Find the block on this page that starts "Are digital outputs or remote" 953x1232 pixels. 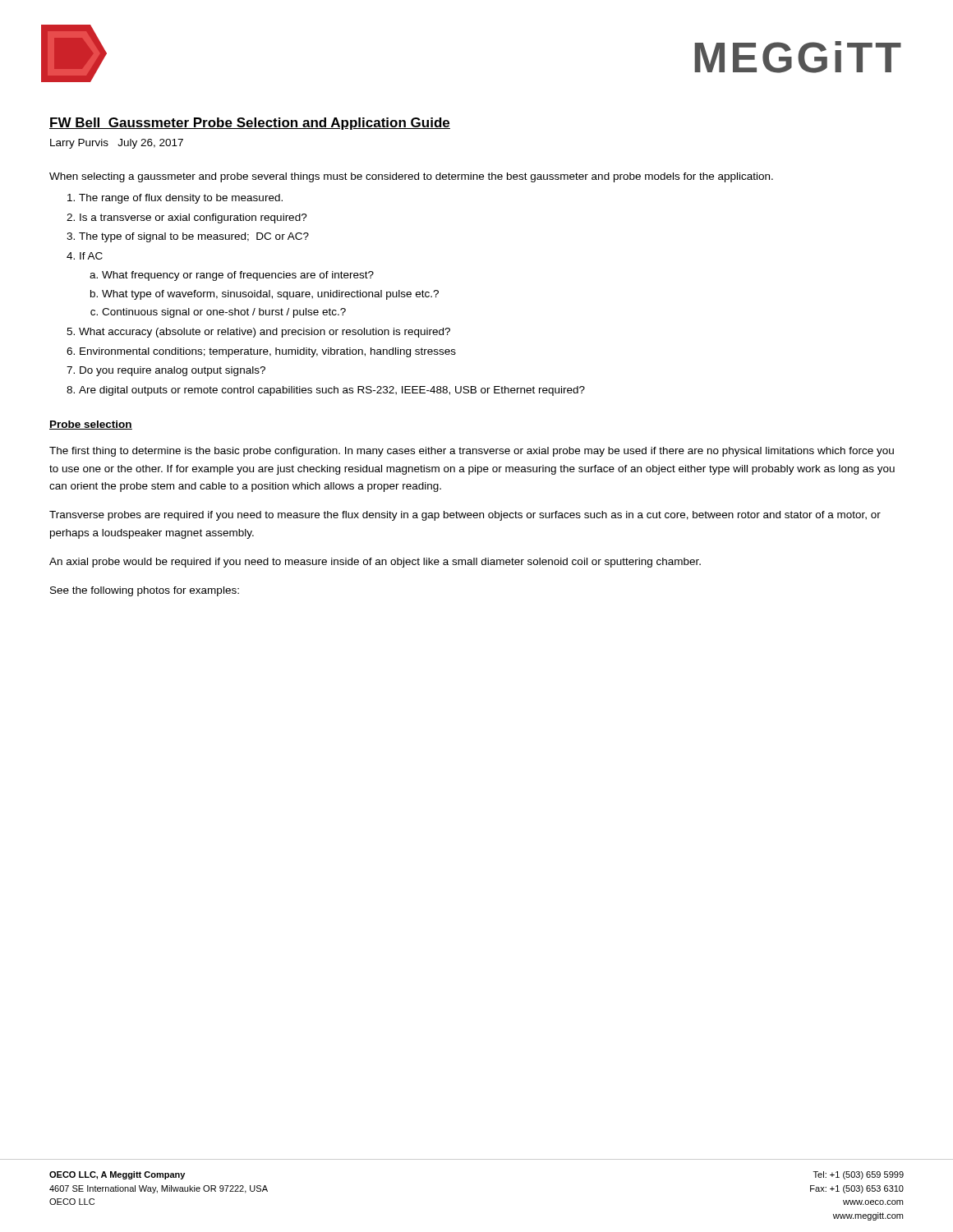[x=491, y=390]
